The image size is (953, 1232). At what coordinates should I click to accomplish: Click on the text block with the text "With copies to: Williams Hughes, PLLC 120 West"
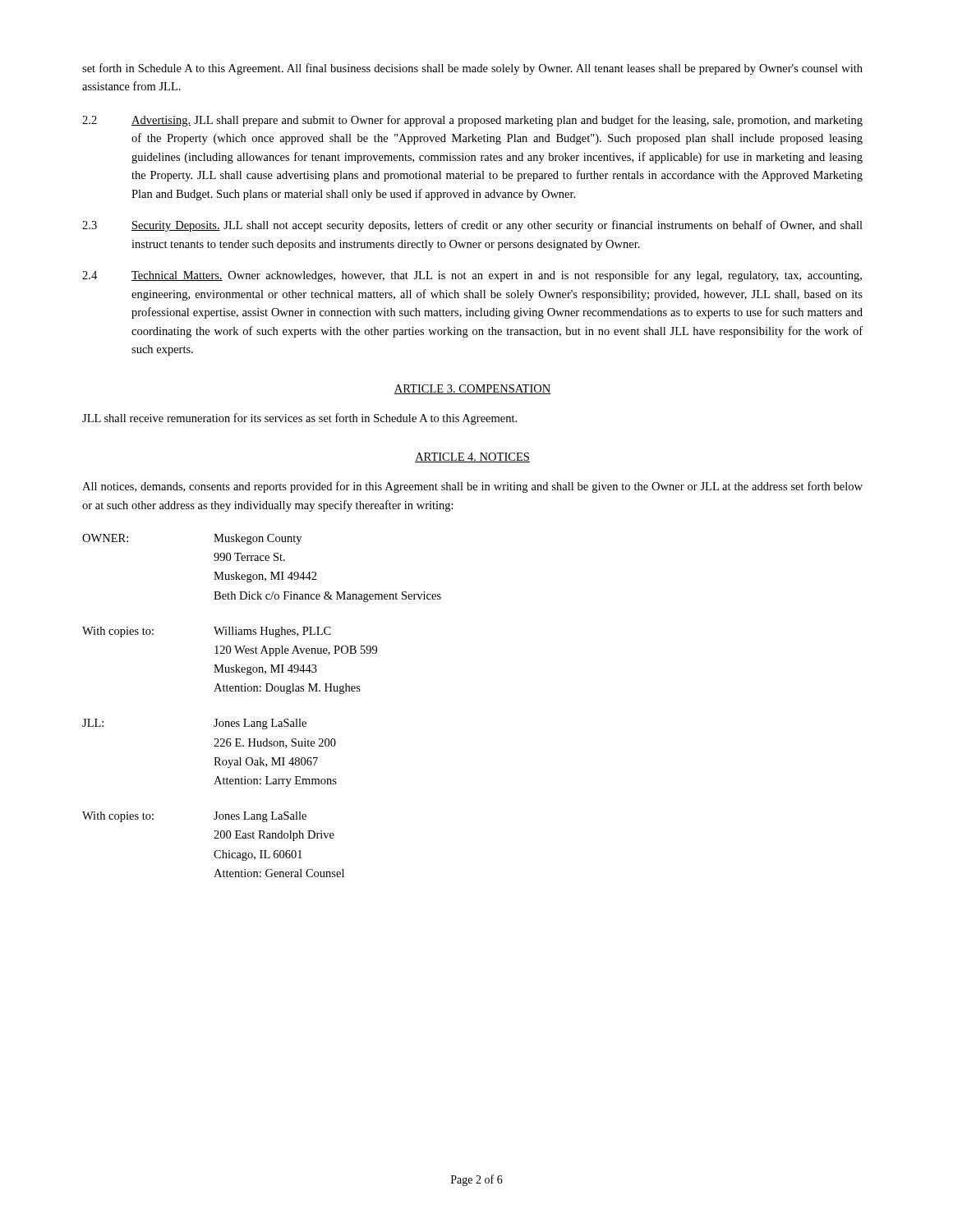(115, 632)
